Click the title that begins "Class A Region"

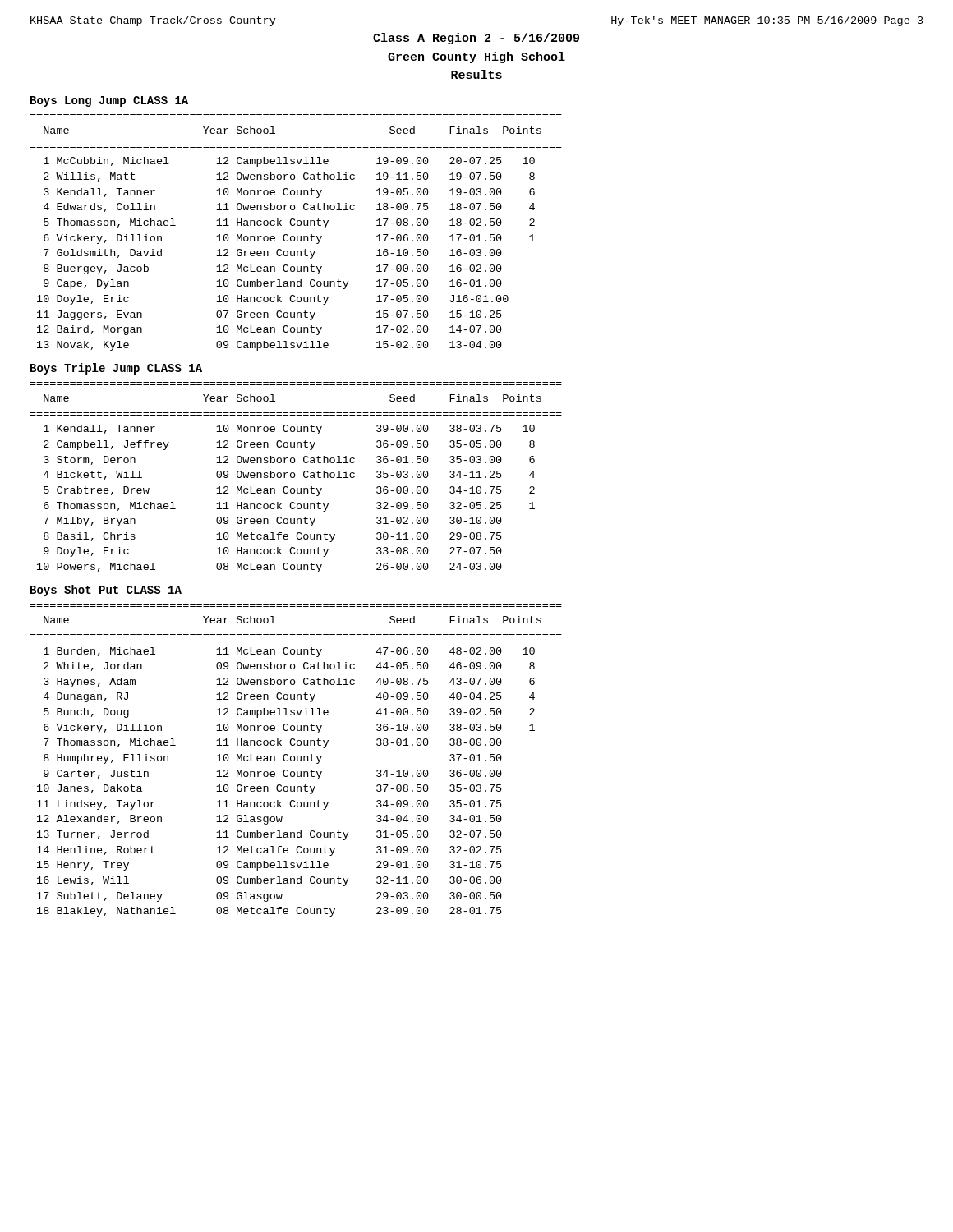click(x=476, y=58)
